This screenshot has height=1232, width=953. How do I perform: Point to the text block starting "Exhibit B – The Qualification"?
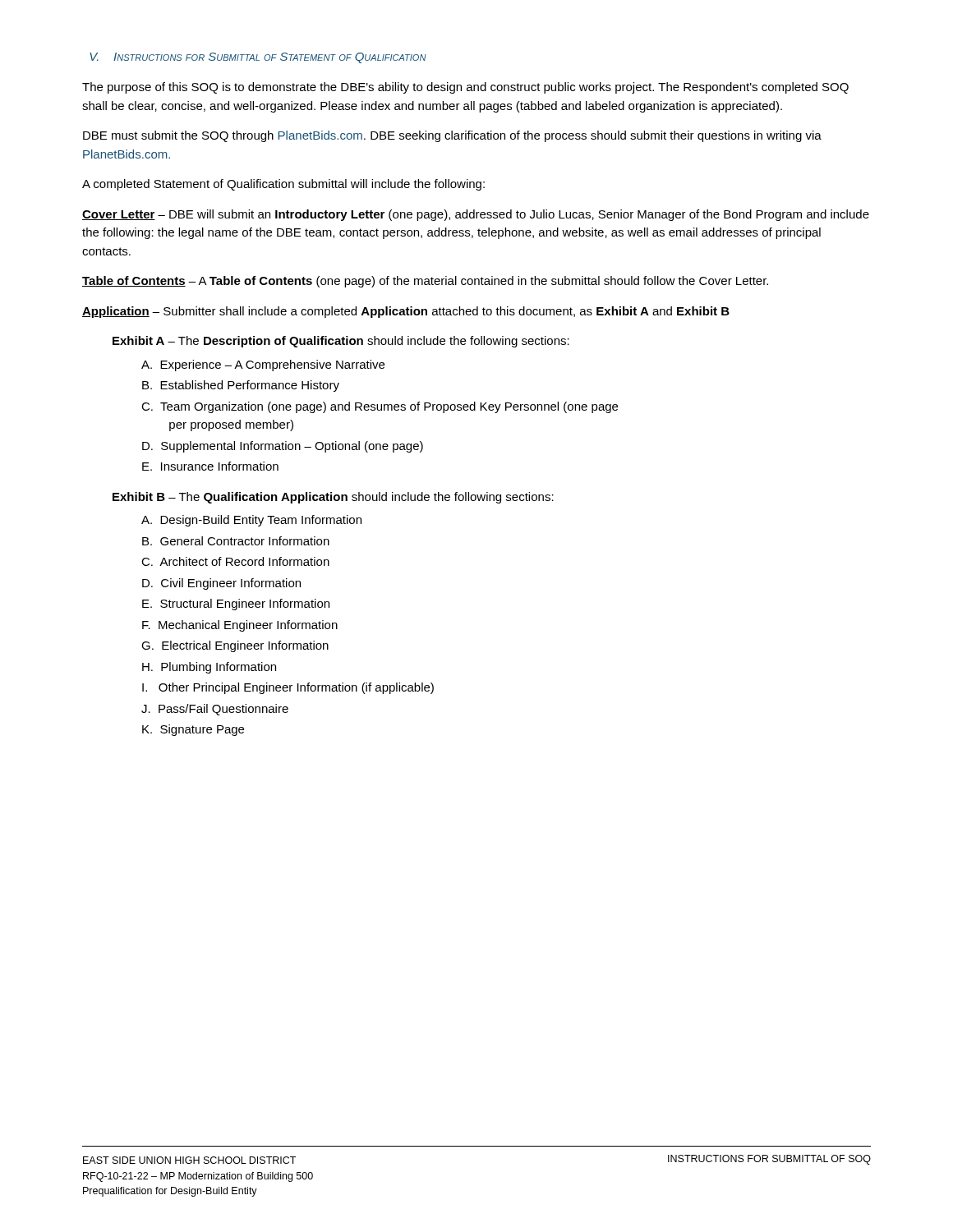[x=333, y=496]
